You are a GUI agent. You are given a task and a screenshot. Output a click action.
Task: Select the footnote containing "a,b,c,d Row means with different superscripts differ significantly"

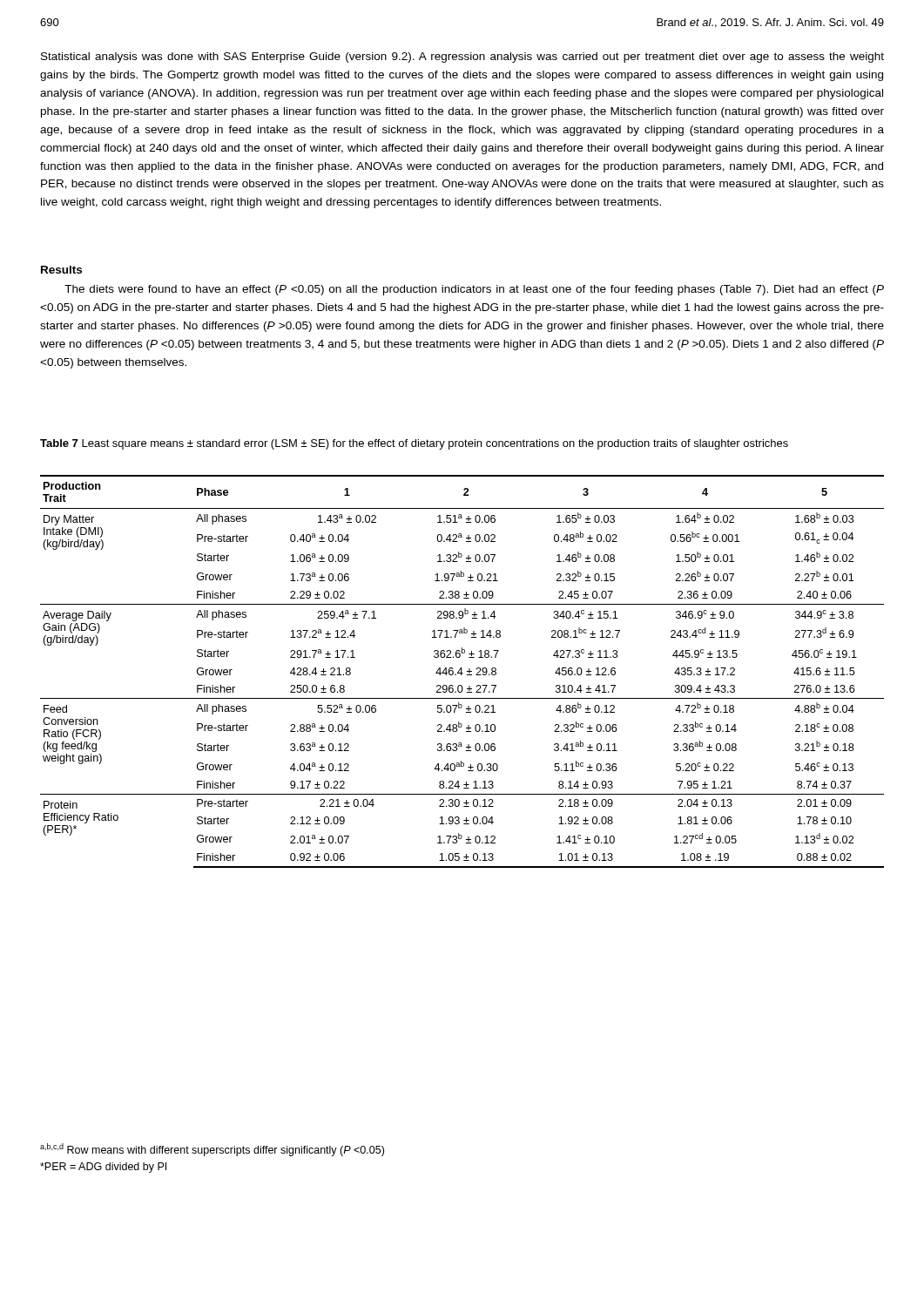[212, 1158]
